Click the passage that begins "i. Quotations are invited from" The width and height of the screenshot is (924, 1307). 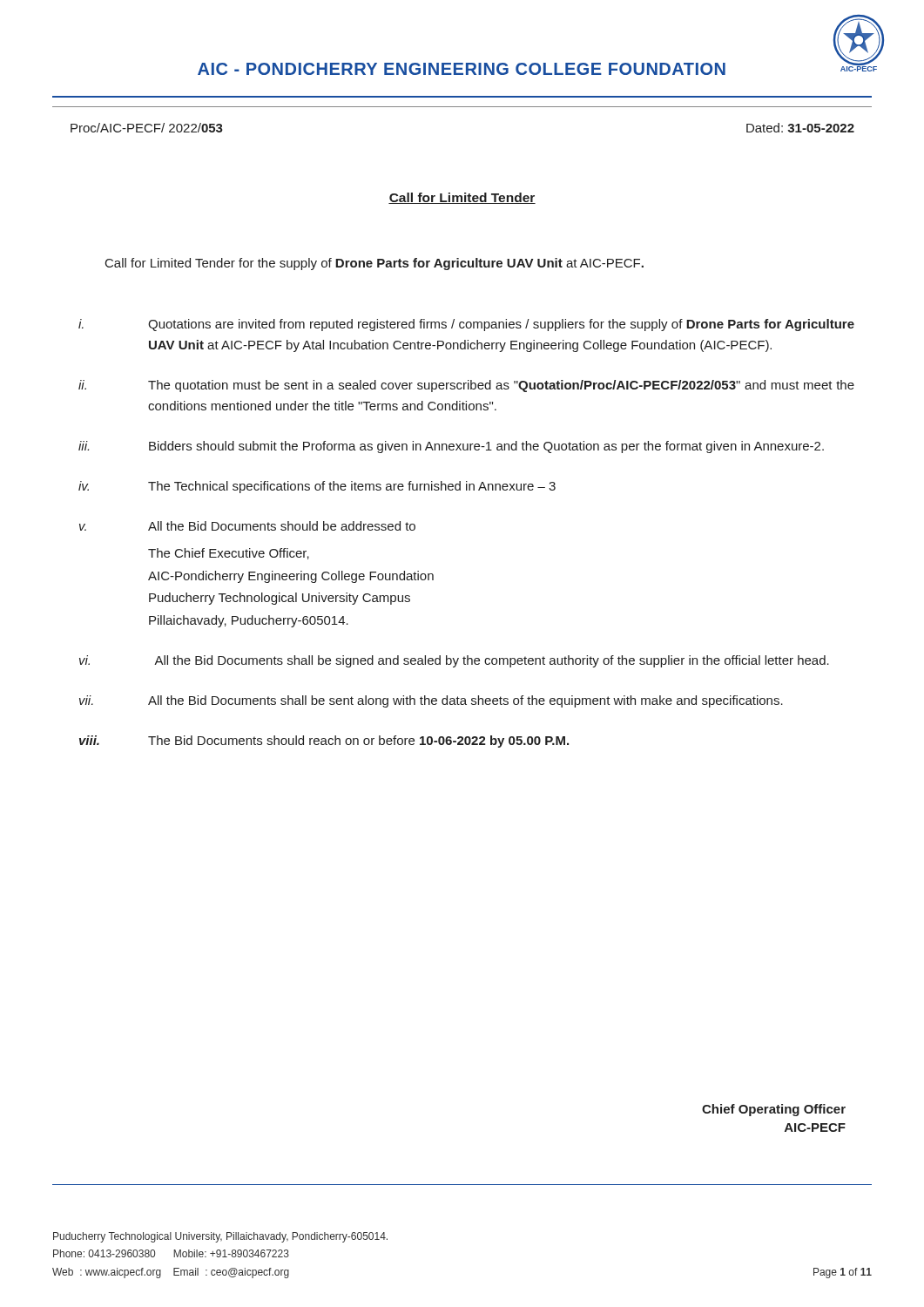(x=462, y=335)
